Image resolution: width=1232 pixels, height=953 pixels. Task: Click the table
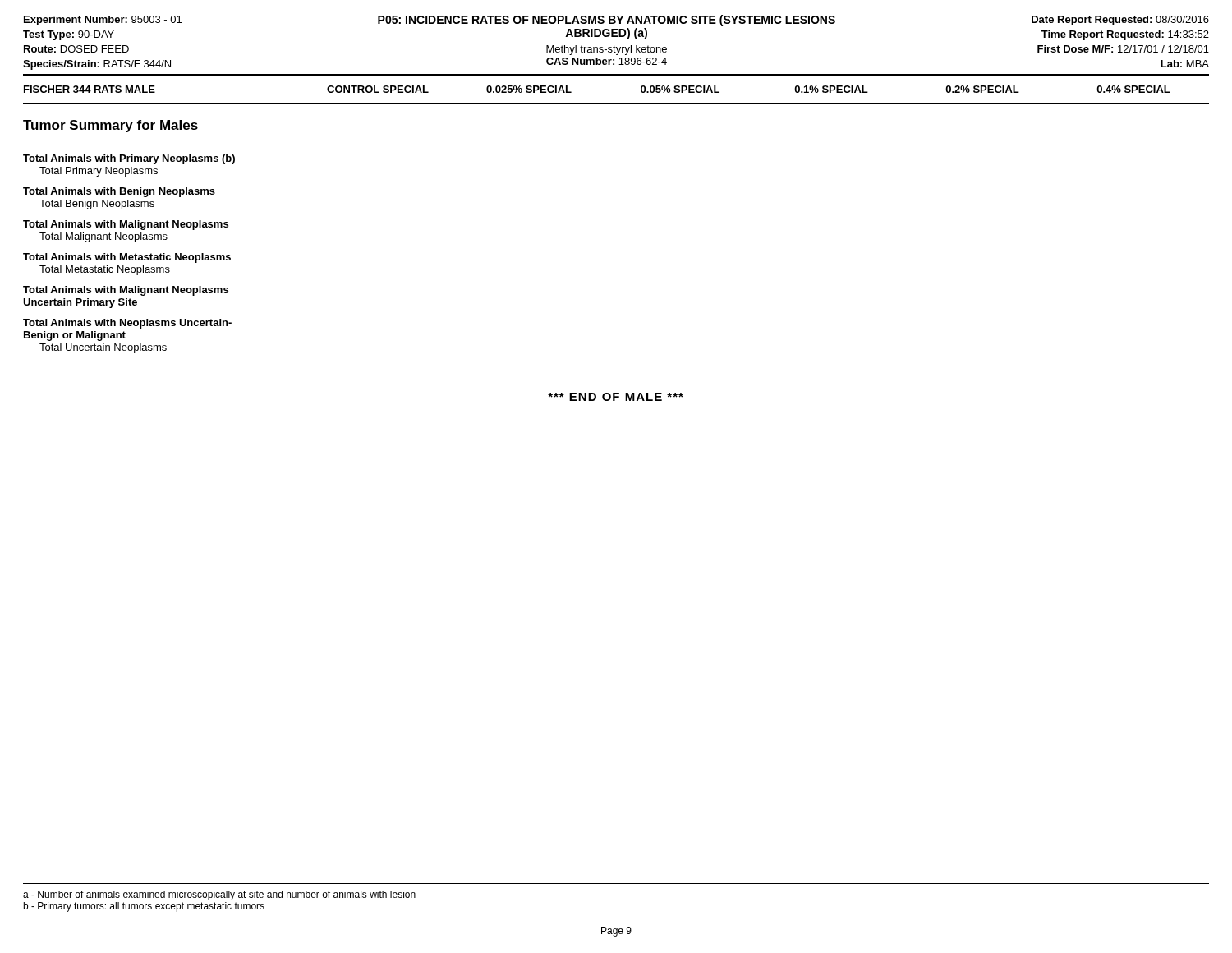coord(616,89)
